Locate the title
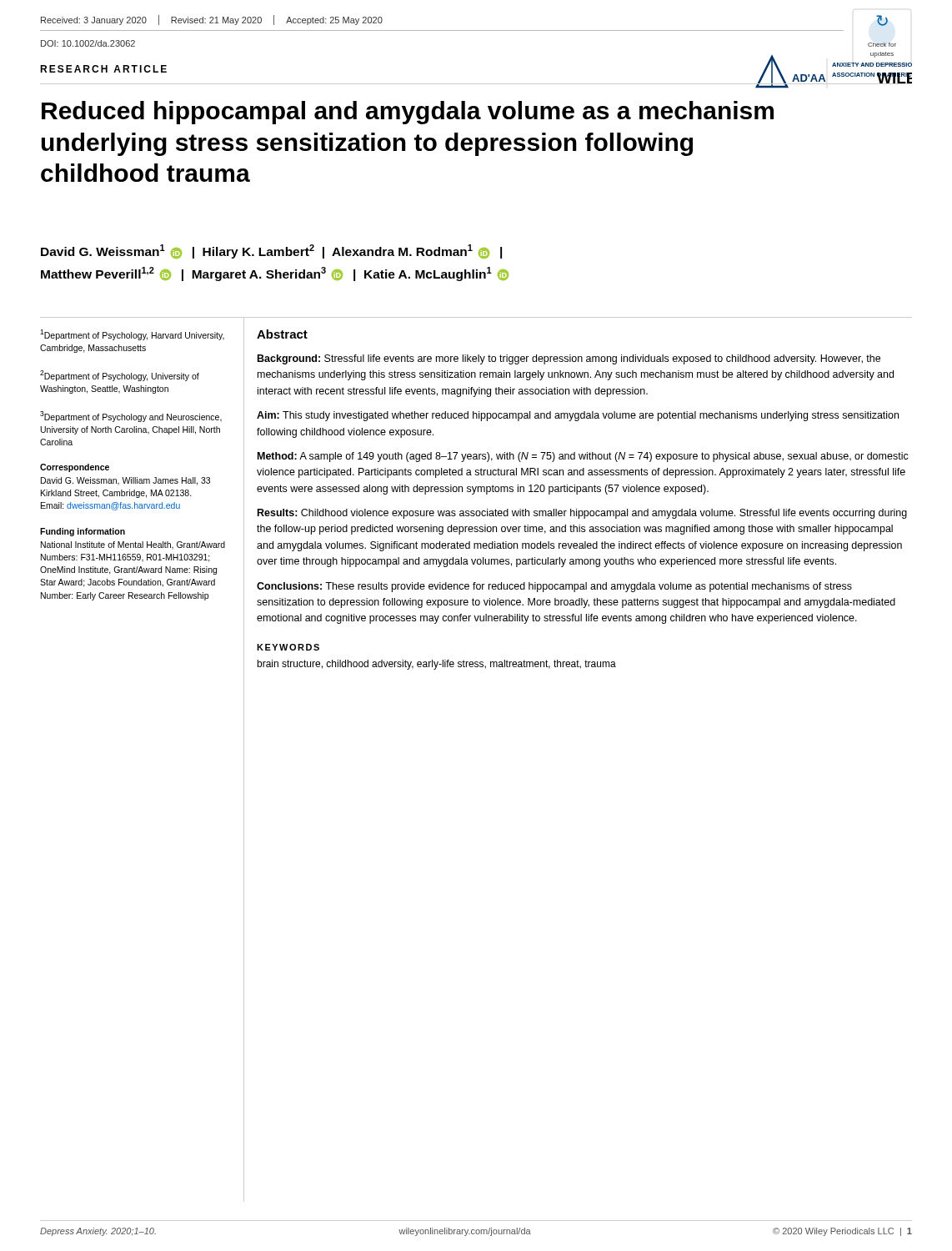The height and width of the screenshot is (1251, 952). (476, 142)
